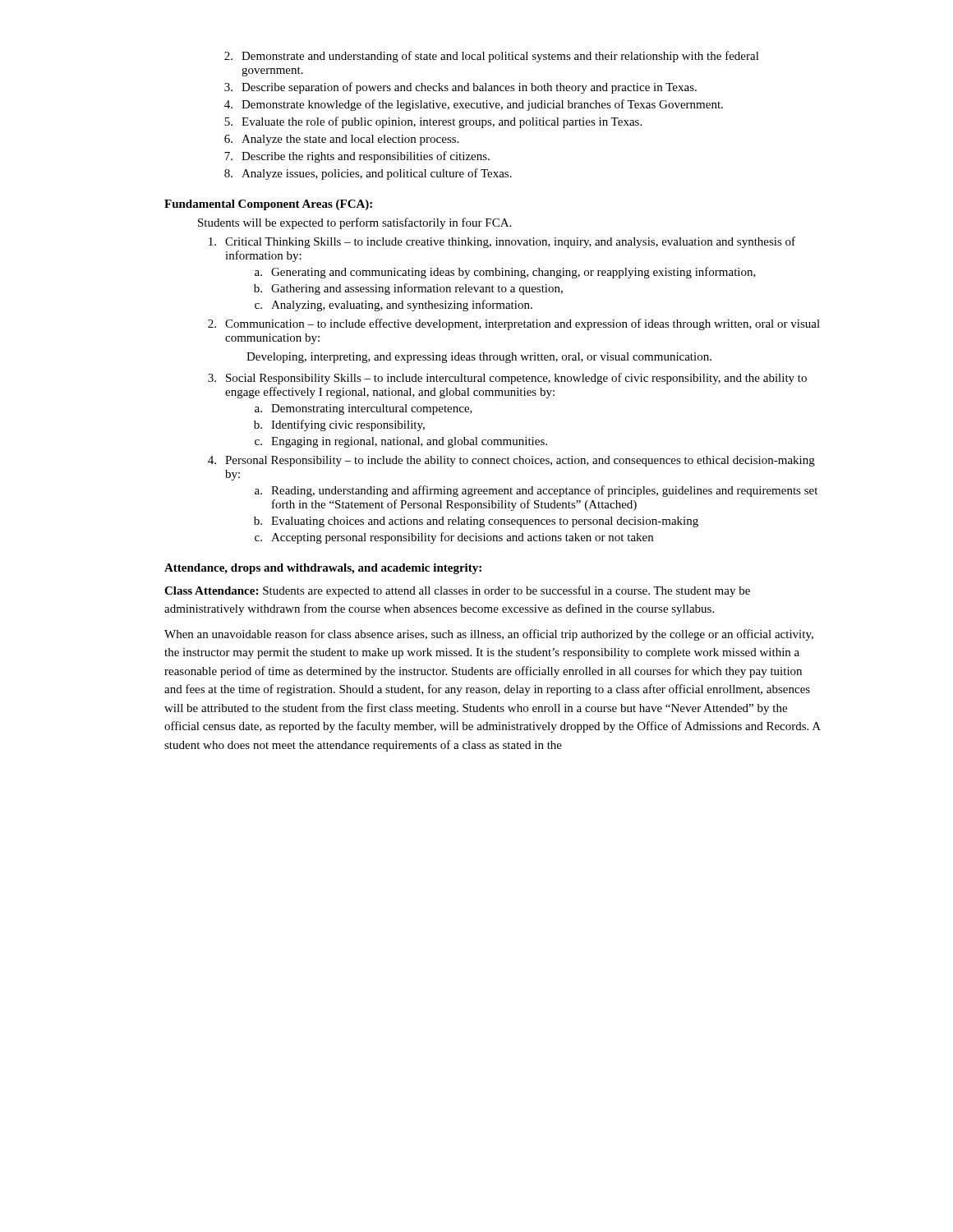Click the passage that begins "6. Analyze the state and local election"
This screenshot has height=1232, width=953.
tap(337, 139)
